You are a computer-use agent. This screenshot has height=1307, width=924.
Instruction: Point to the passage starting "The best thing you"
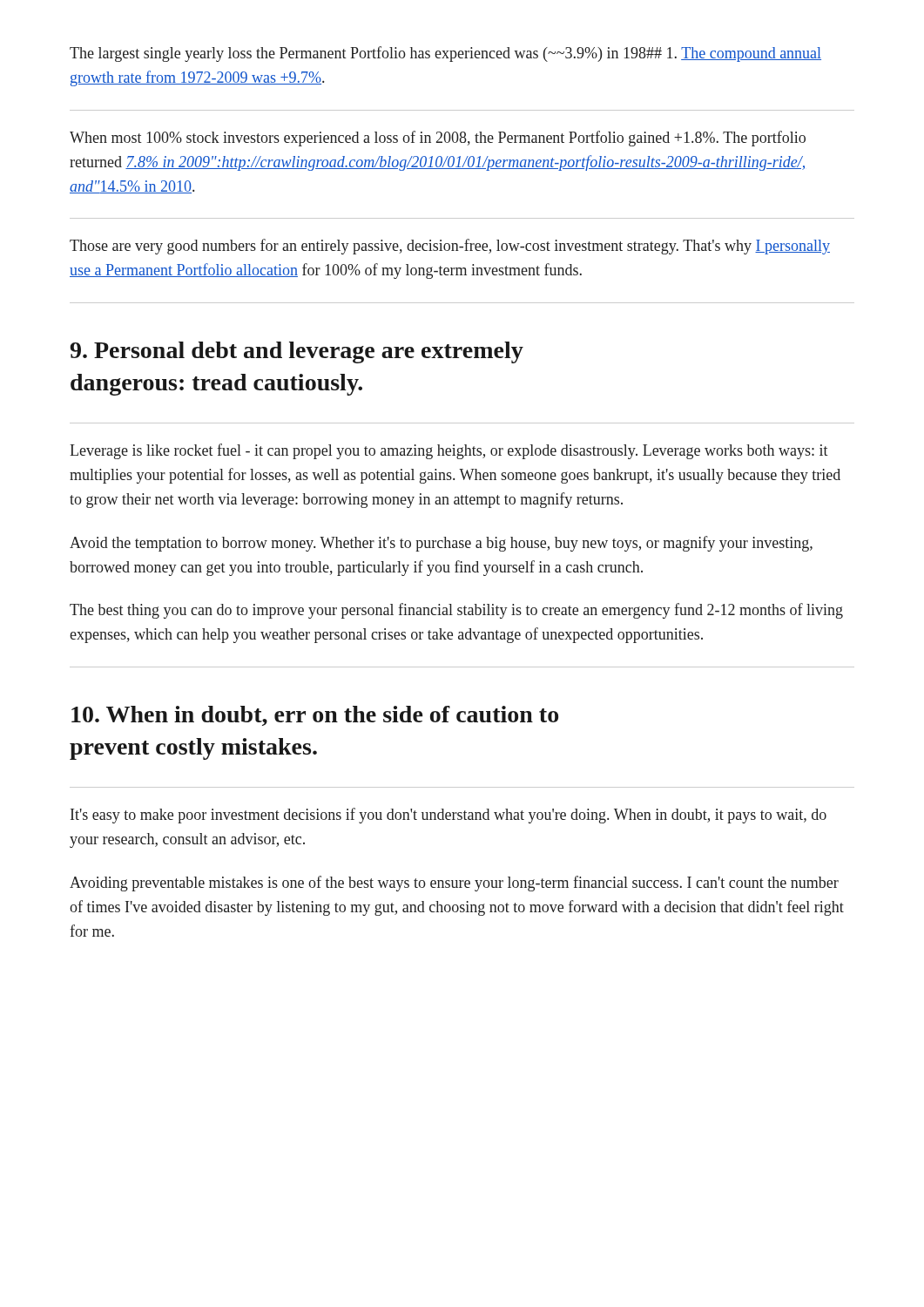(x=456, y=622)
